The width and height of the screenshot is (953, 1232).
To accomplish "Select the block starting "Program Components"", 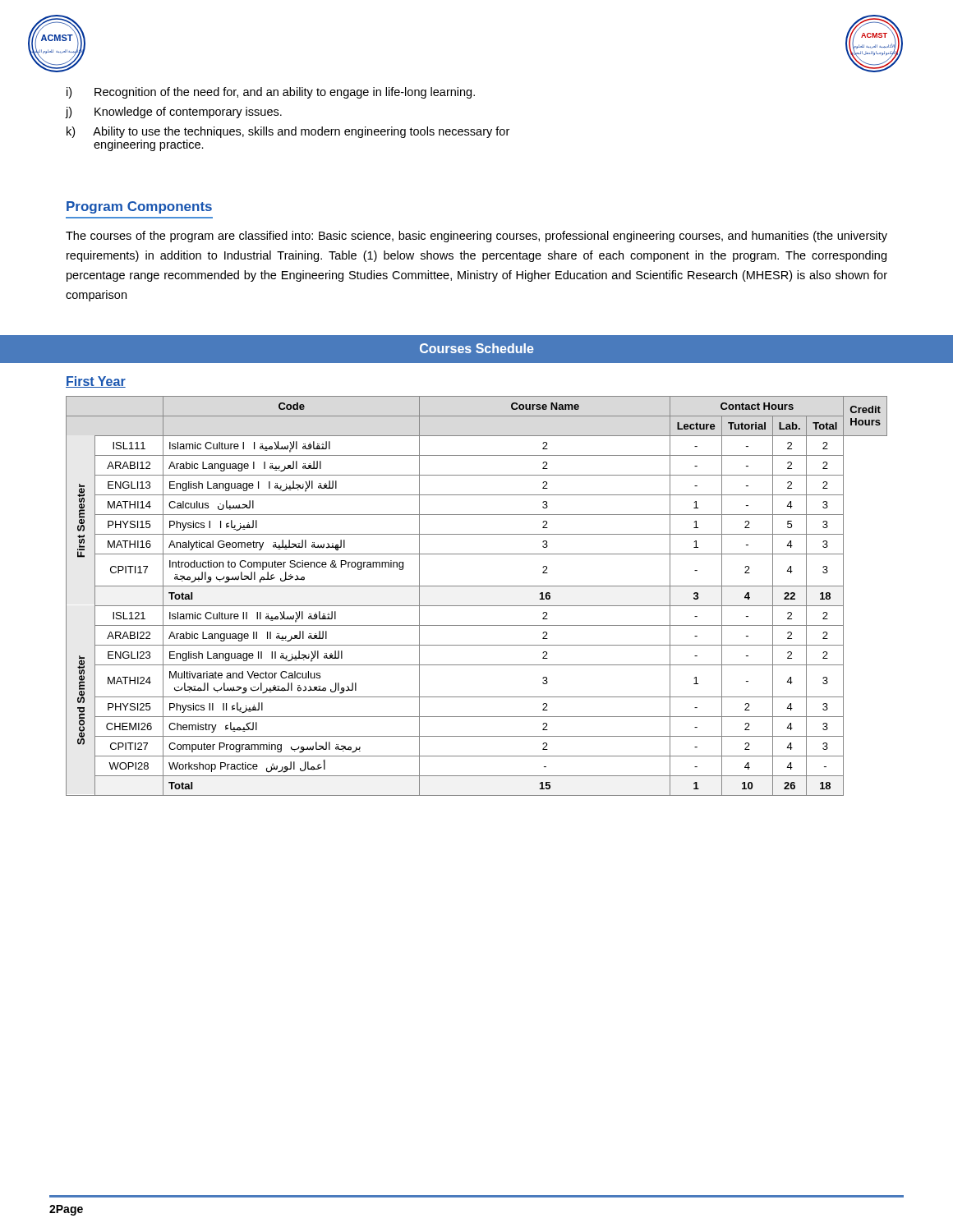I will point(139,209).
